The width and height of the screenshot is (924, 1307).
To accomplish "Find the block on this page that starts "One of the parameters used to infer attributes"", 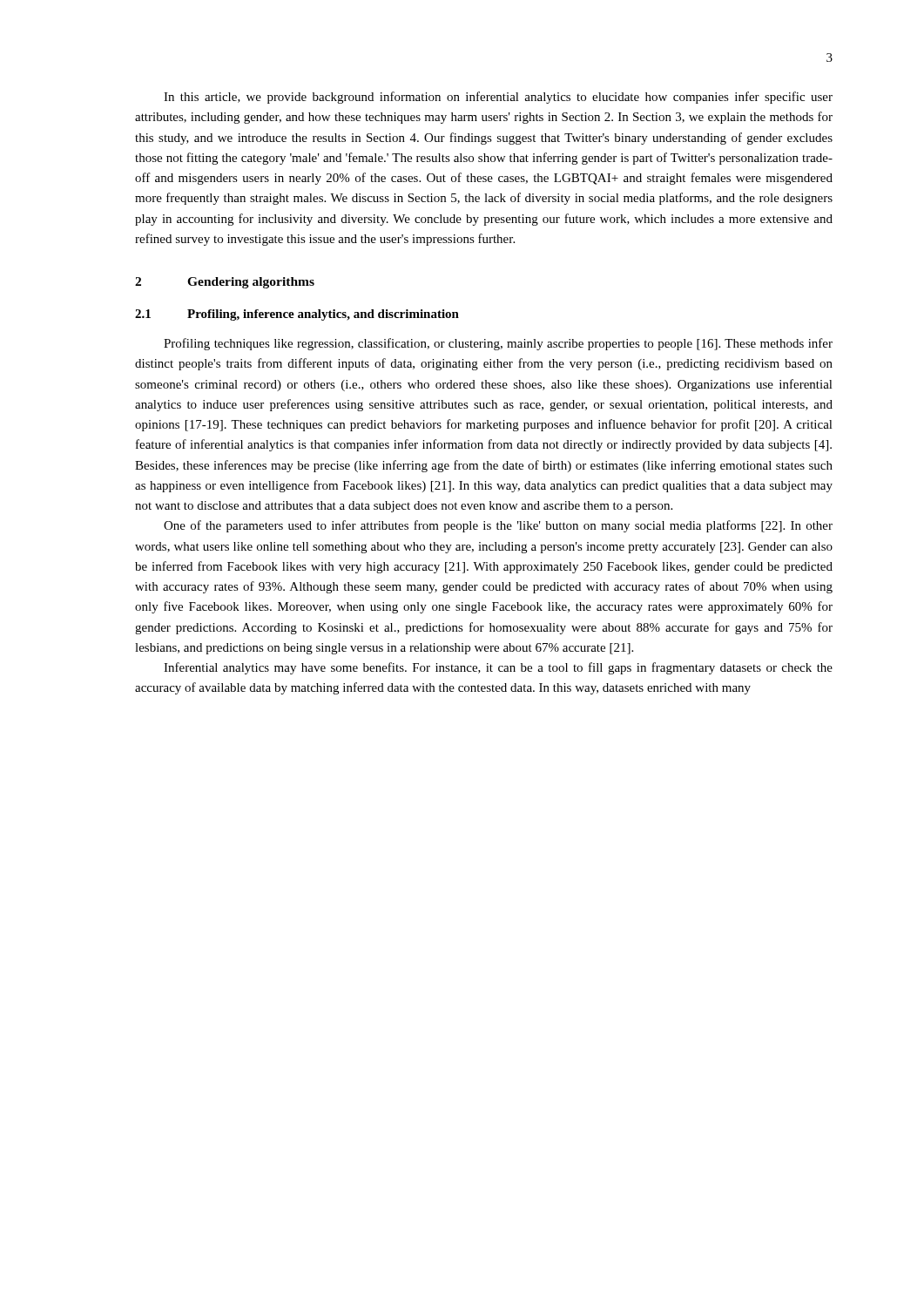I will pos(484,587).
